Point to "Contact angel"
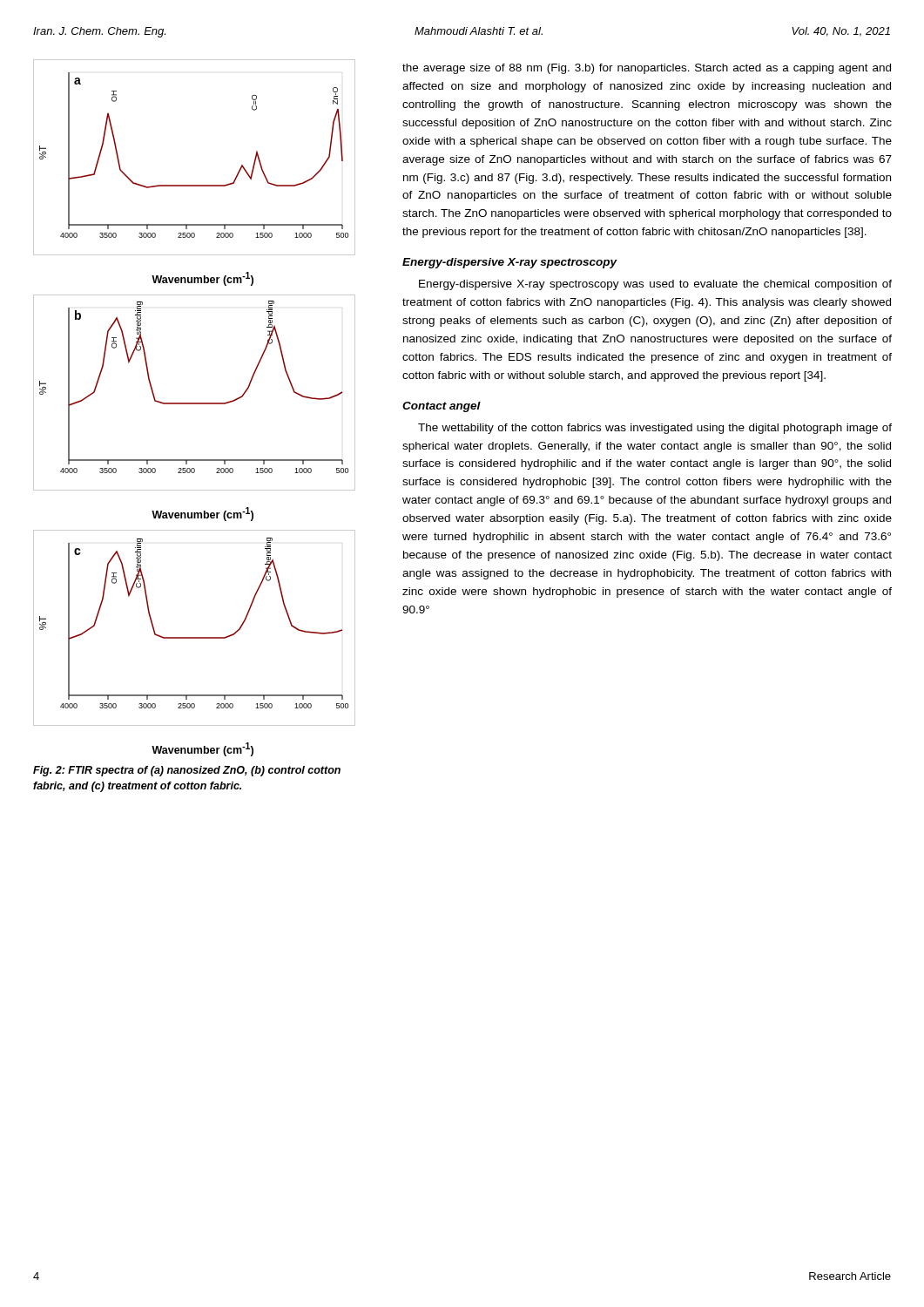The image size is (924, 1307). pos(441,405)
